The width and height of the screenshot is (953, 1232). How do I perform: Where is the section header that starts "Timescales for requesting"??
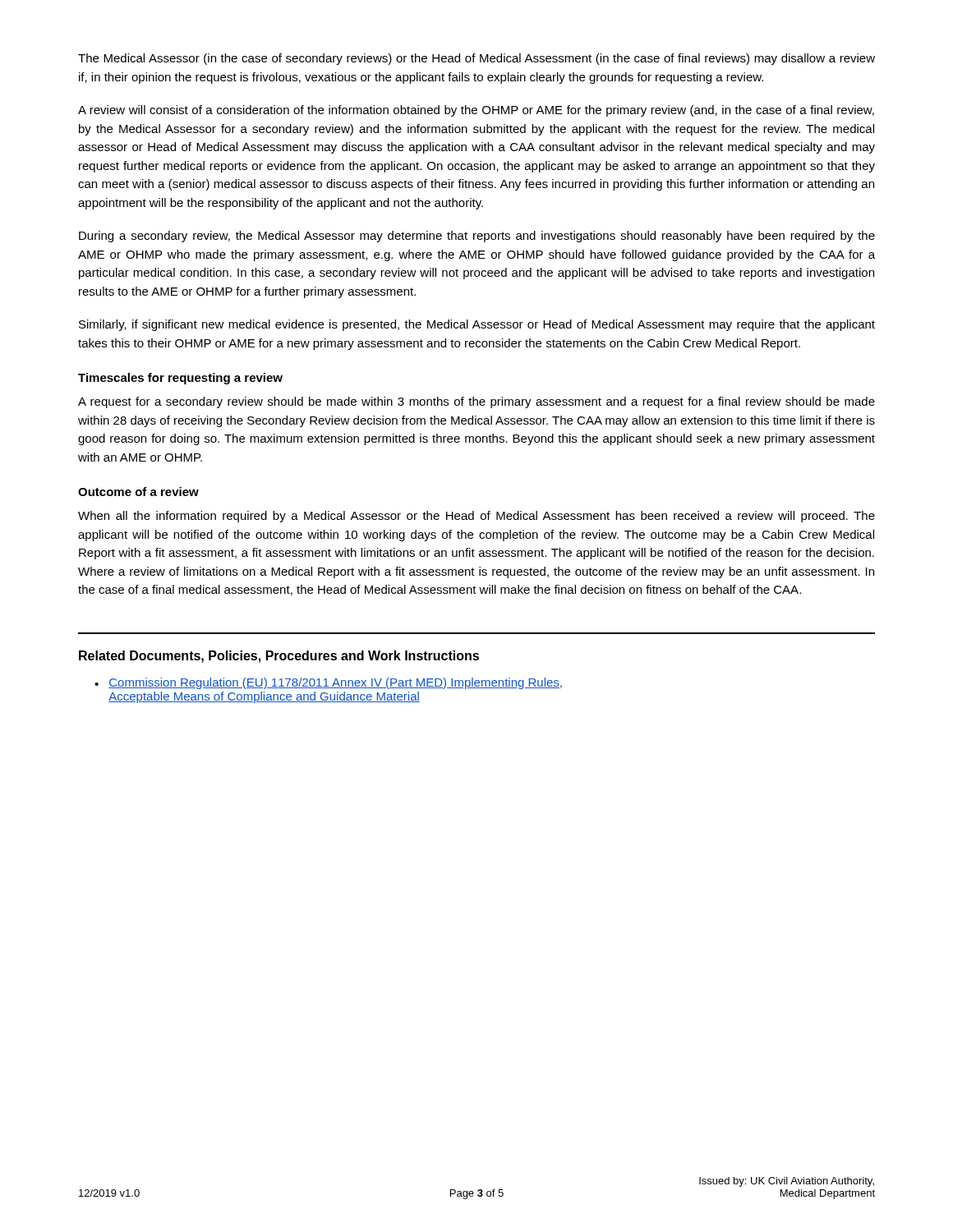[x=180, y=377]
